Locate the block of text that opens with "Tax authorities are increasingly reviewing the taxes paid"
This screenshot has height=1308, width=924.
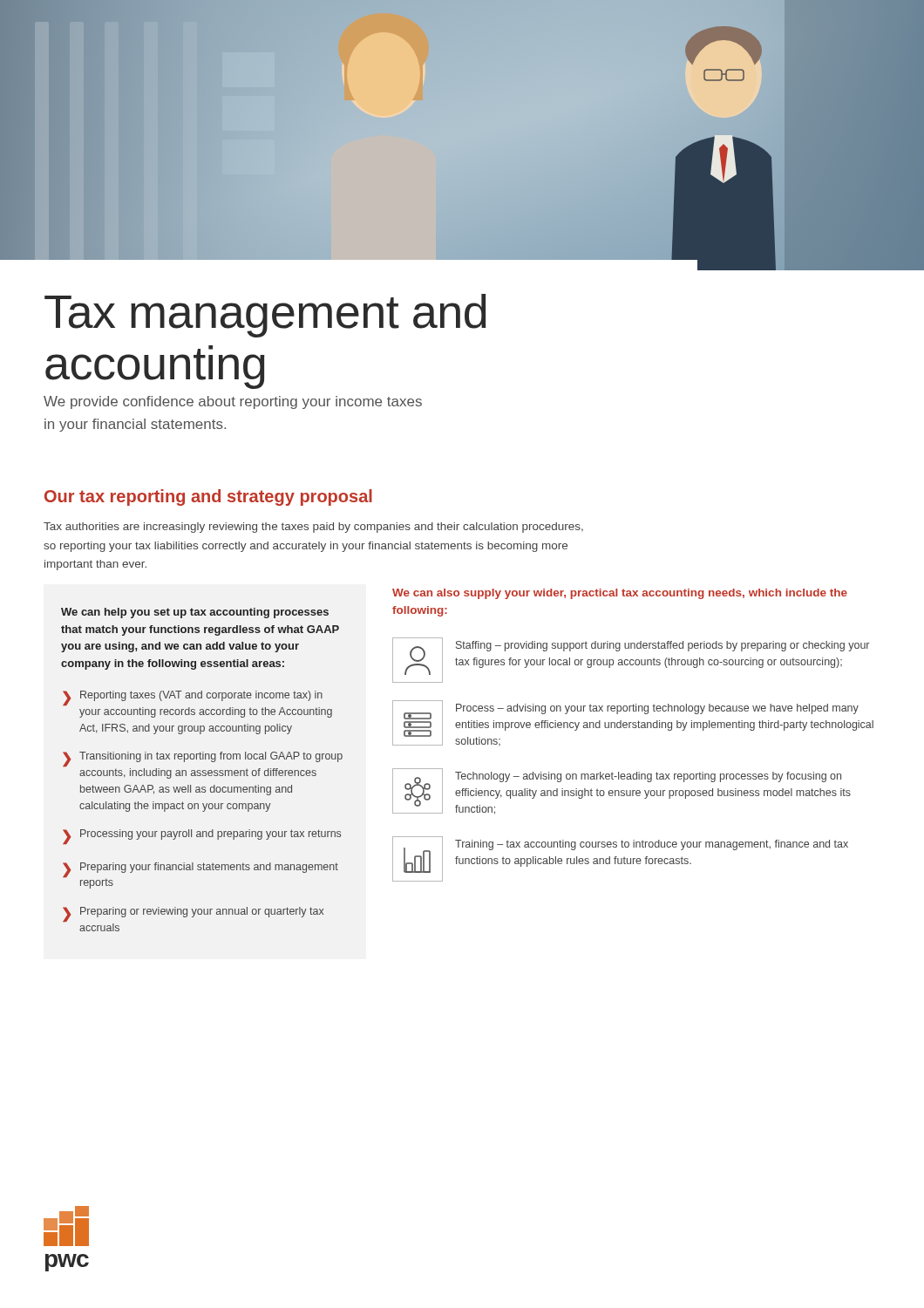pos(462,545)
